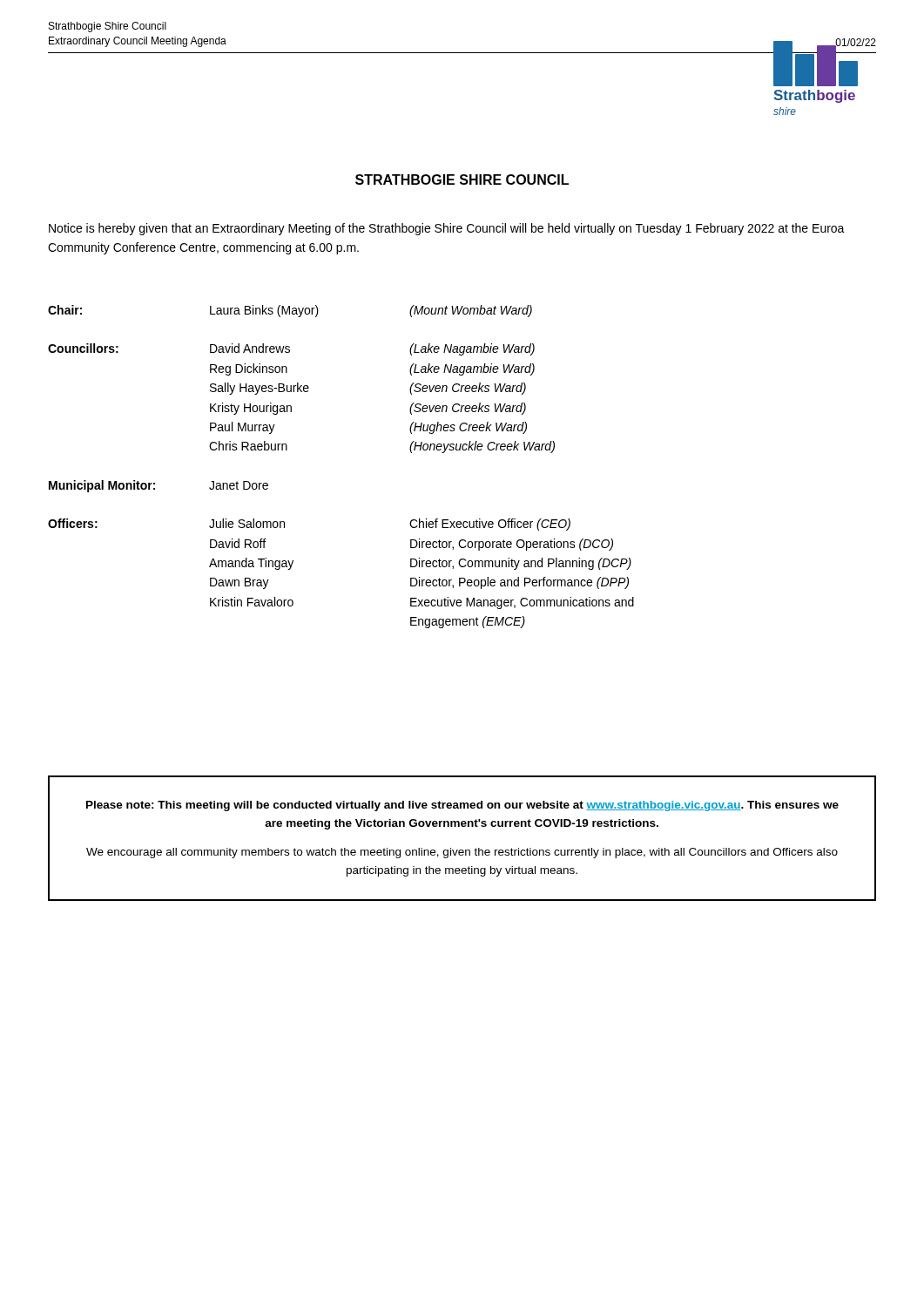
Task: Click on the text block containing "Please note: This meeting"
Action: tap(462, 838)
